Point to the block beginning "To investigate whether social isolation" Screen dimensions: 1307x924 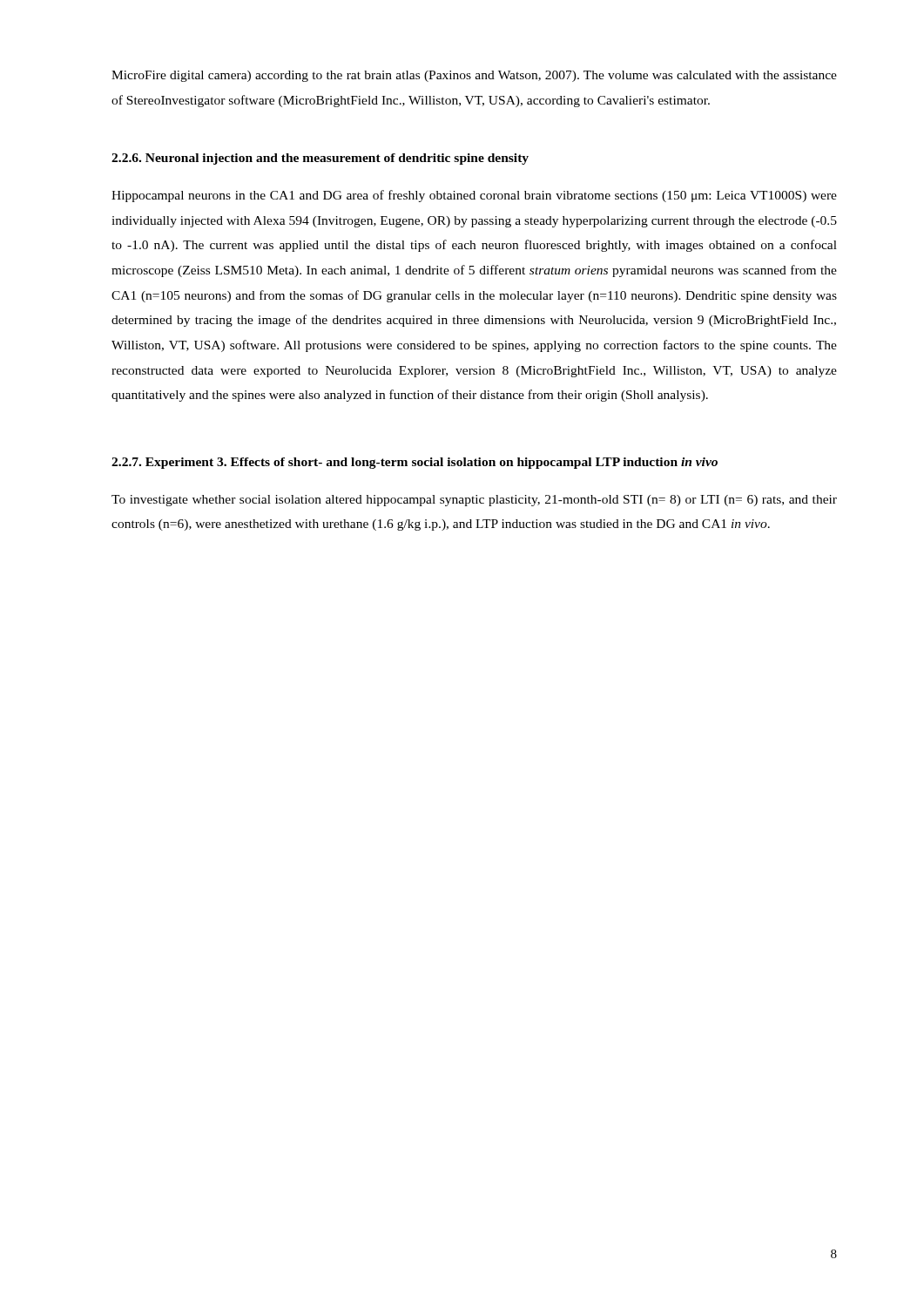point(474,512)
